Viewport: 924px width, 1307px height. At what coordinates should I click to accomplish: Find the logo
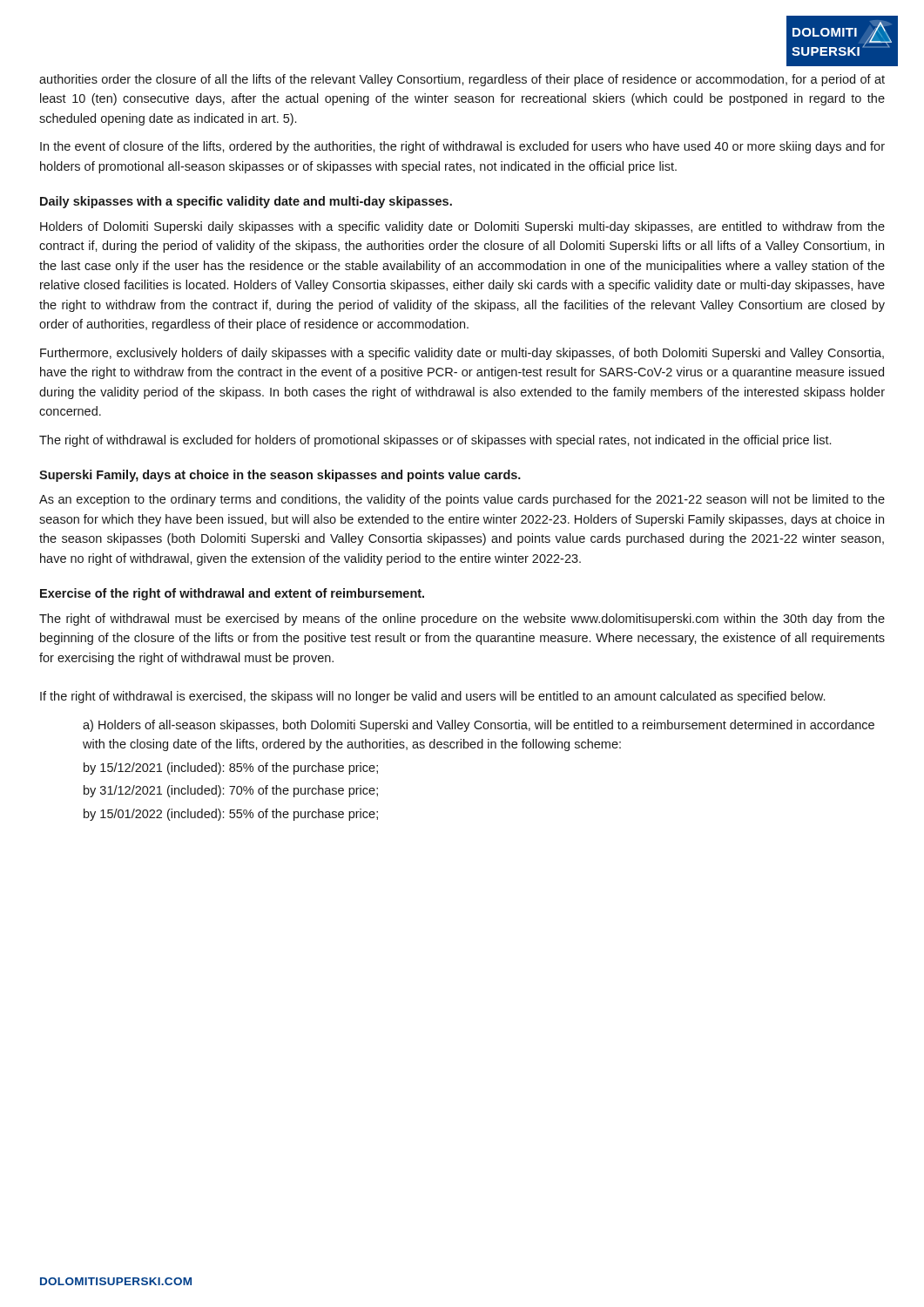841,42
